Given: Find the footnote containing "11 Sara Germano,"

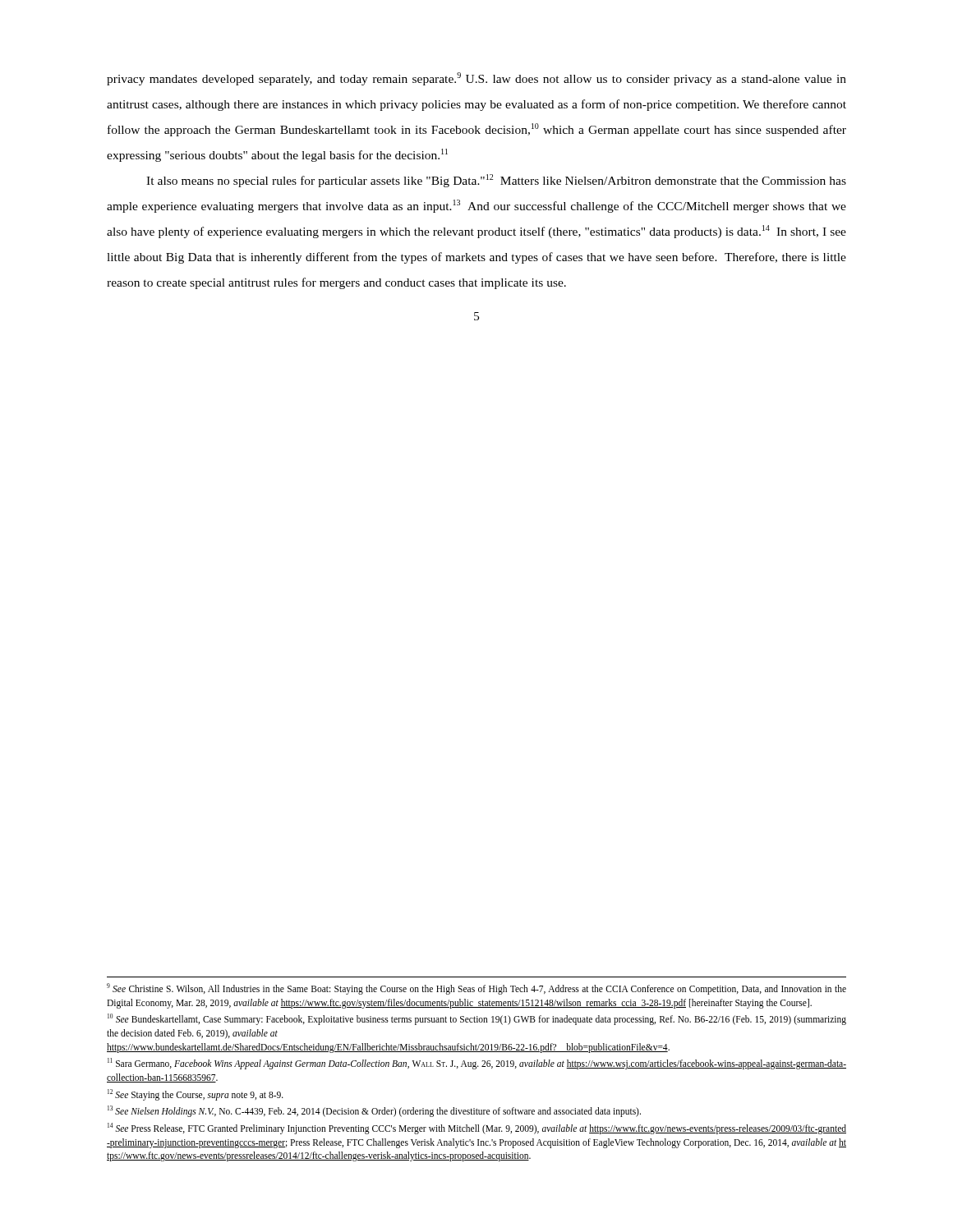Looking at the screenshot, I should 476,1070.
